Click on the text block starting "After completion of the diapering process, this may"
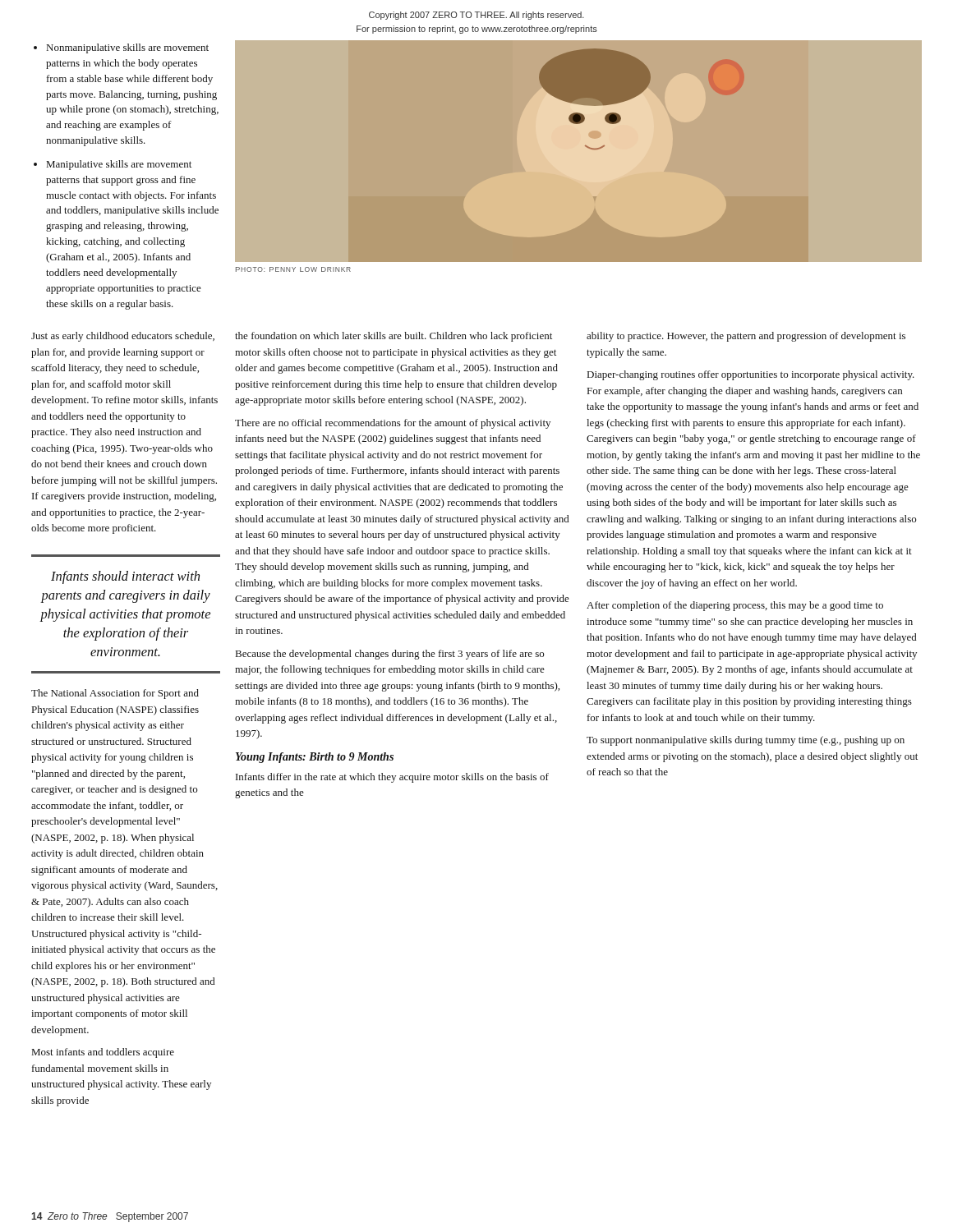 [752, 661]
